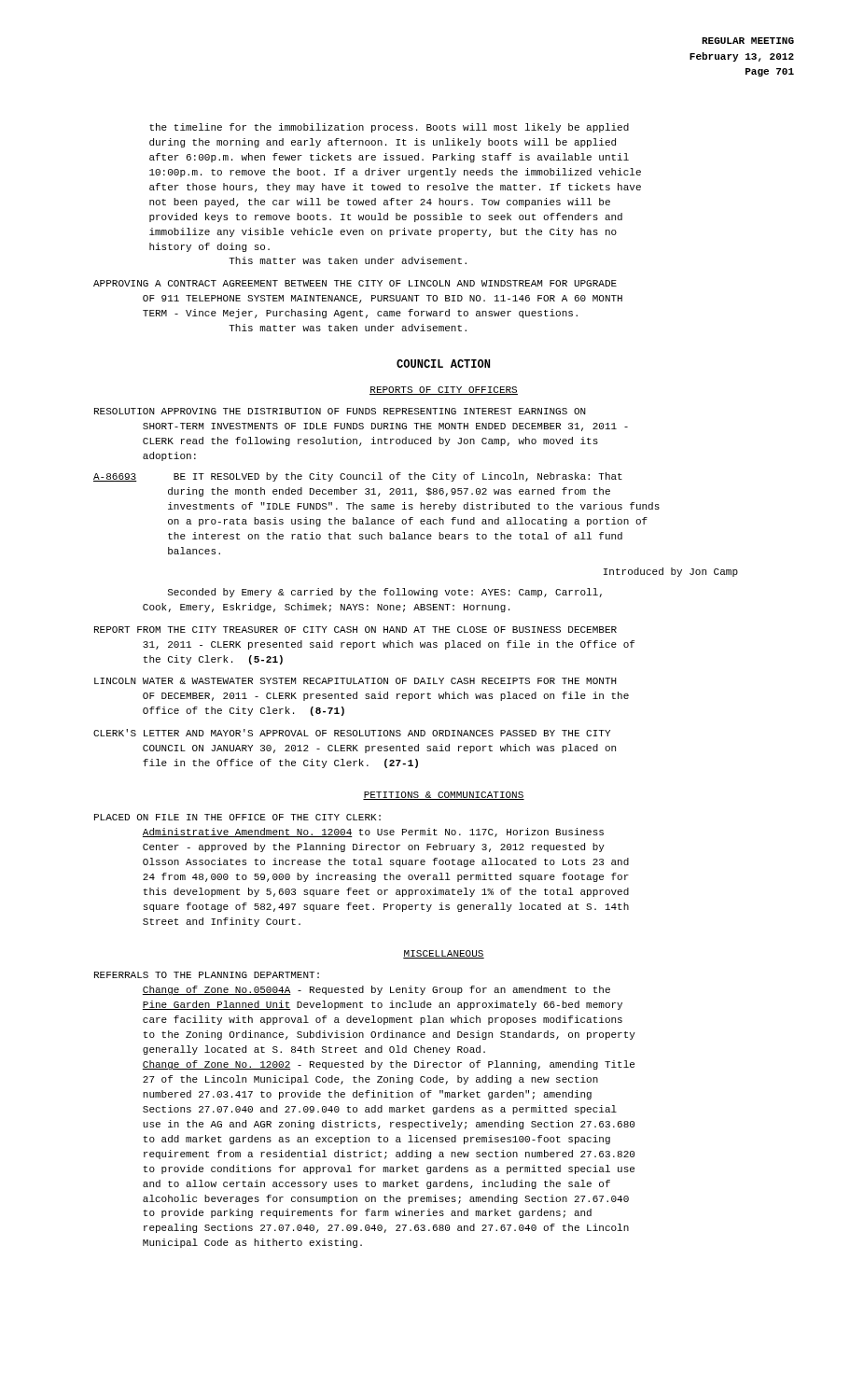Point to the block beginning "REFERRALS TO THE PLANNING"
850x1400 pixels.
pyautogui.click(x=364, y=1110)
